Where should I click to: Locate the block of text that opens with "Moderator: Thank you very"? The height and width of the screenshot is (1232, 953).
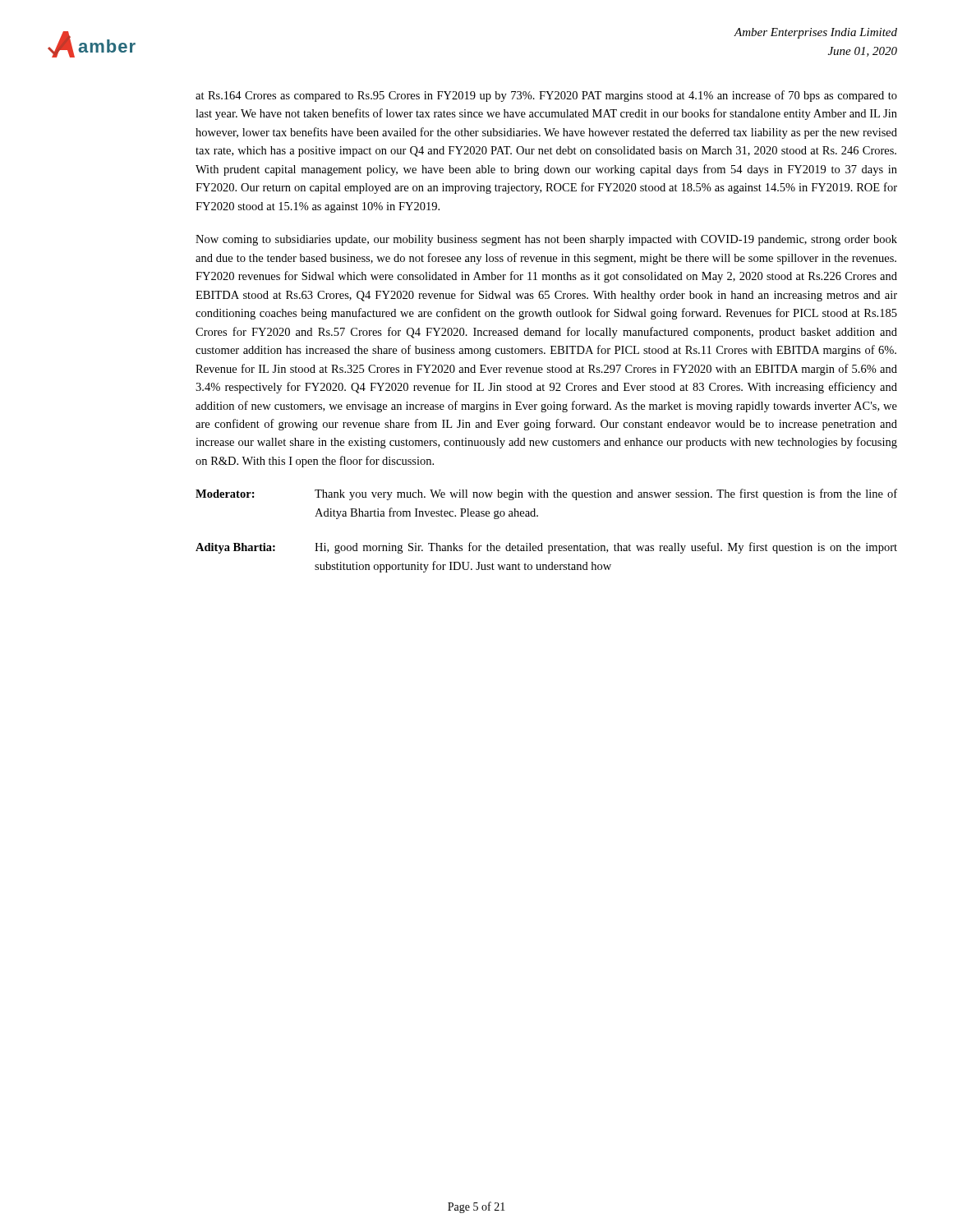[x=546, y=503]
